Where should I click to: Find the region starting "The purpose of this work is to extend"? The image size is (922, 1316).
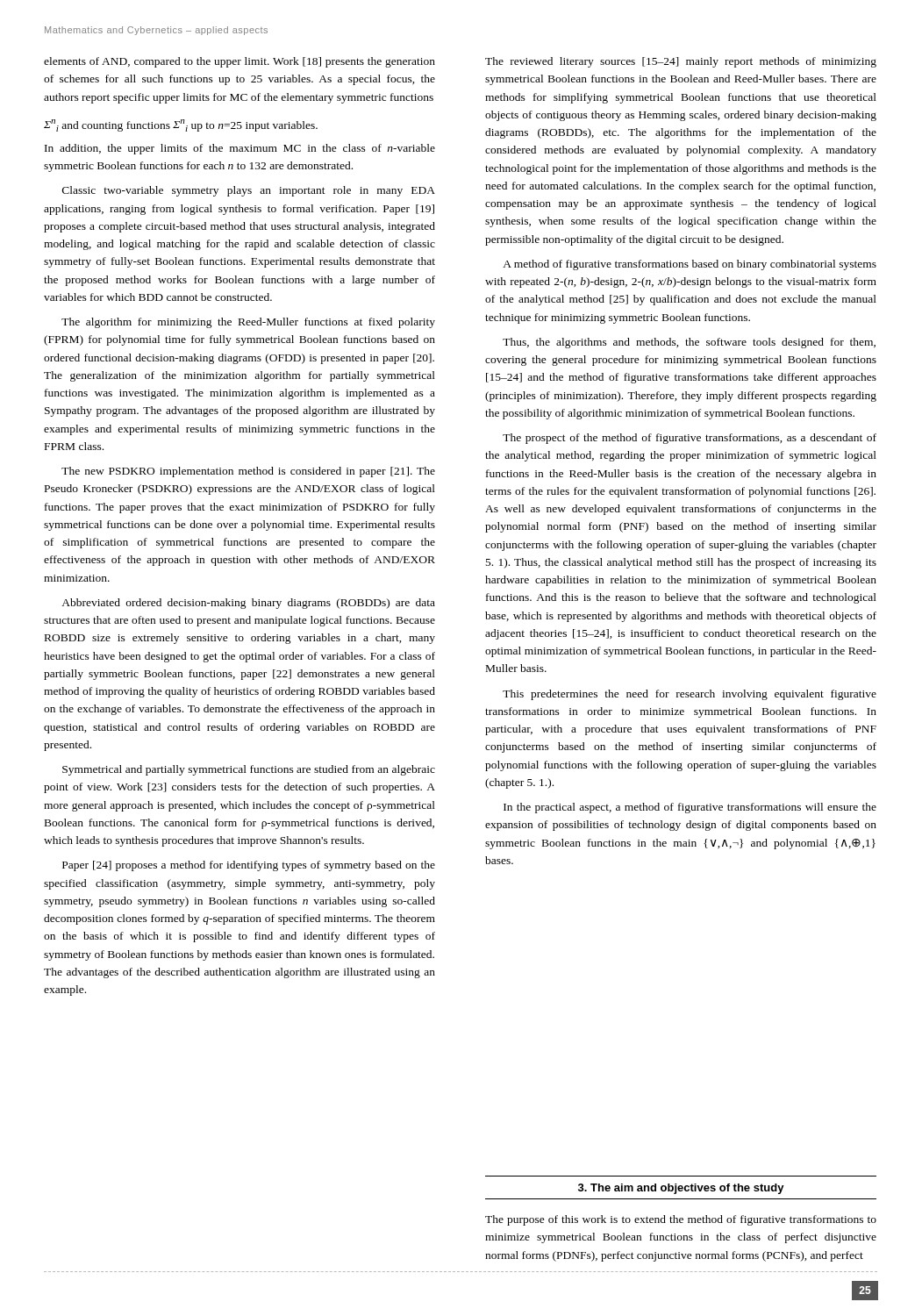click(x=681, y=1237)
